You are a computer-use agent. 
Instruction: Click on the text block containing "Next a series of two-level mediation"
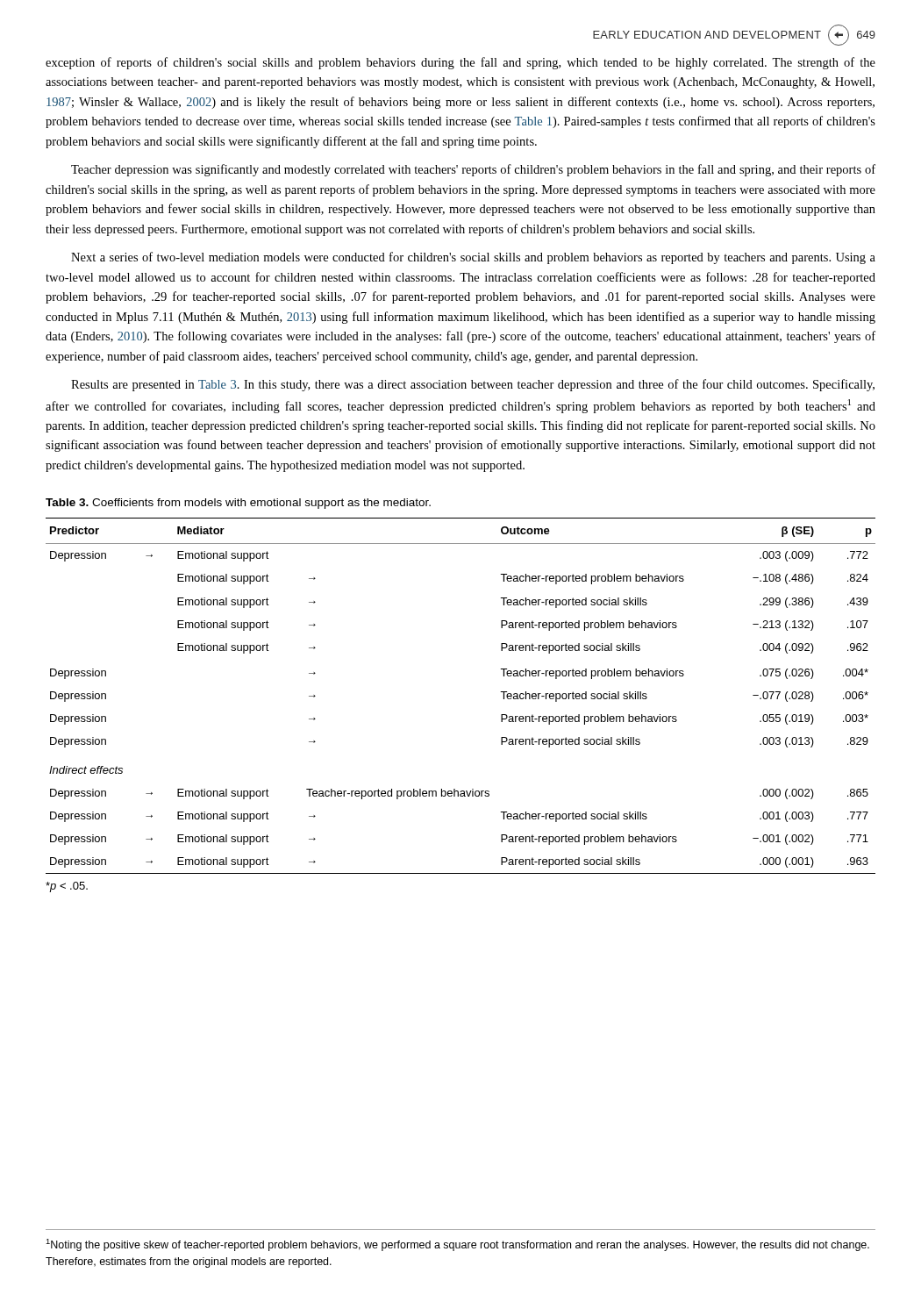(x=460, y=307)
